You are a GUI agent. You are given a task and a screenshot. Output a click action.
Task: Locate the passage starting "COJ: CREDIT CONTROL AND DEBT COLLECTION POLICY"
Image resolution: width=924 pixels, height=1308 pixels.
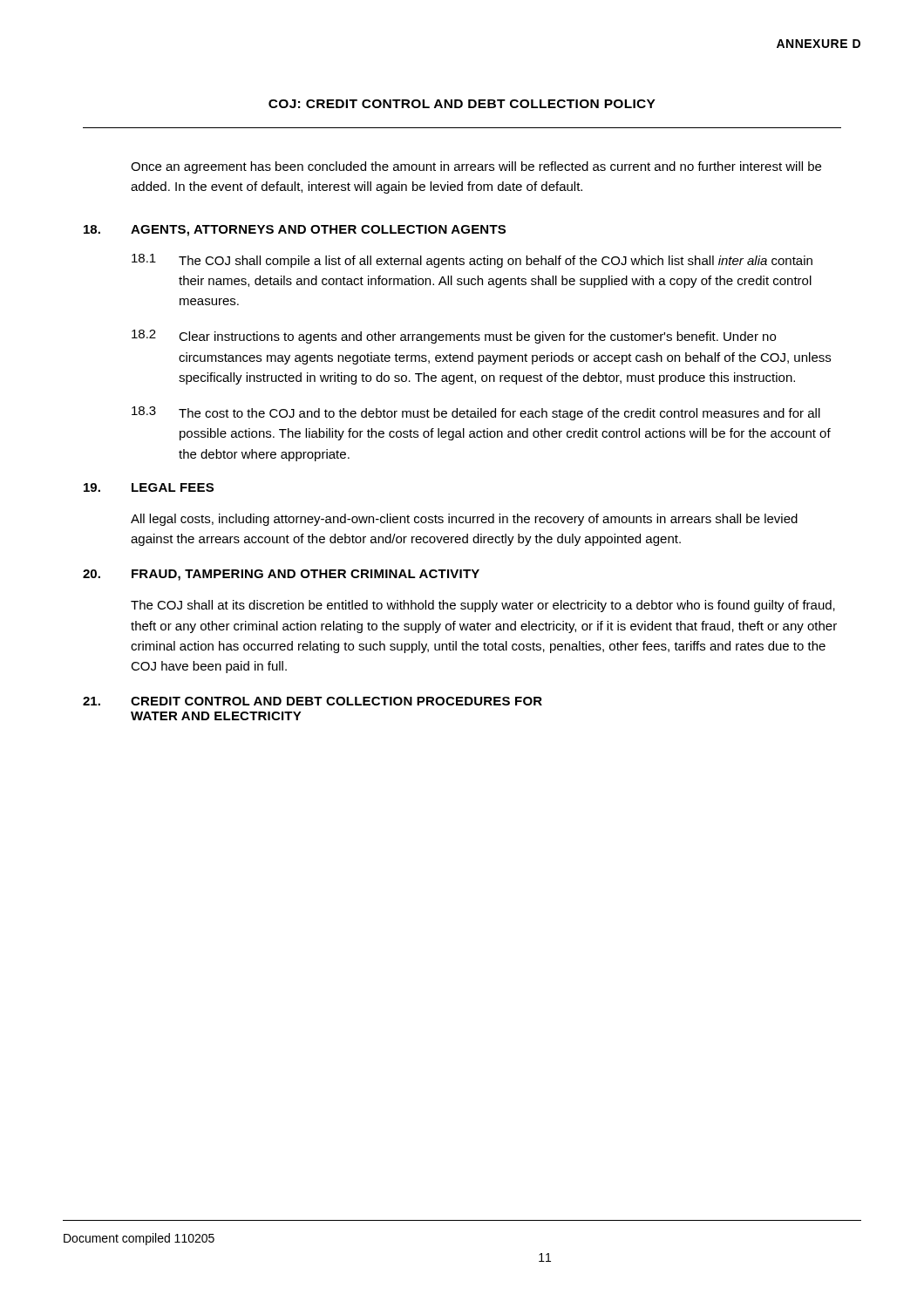pyautogui.click(x=462, y=103)
